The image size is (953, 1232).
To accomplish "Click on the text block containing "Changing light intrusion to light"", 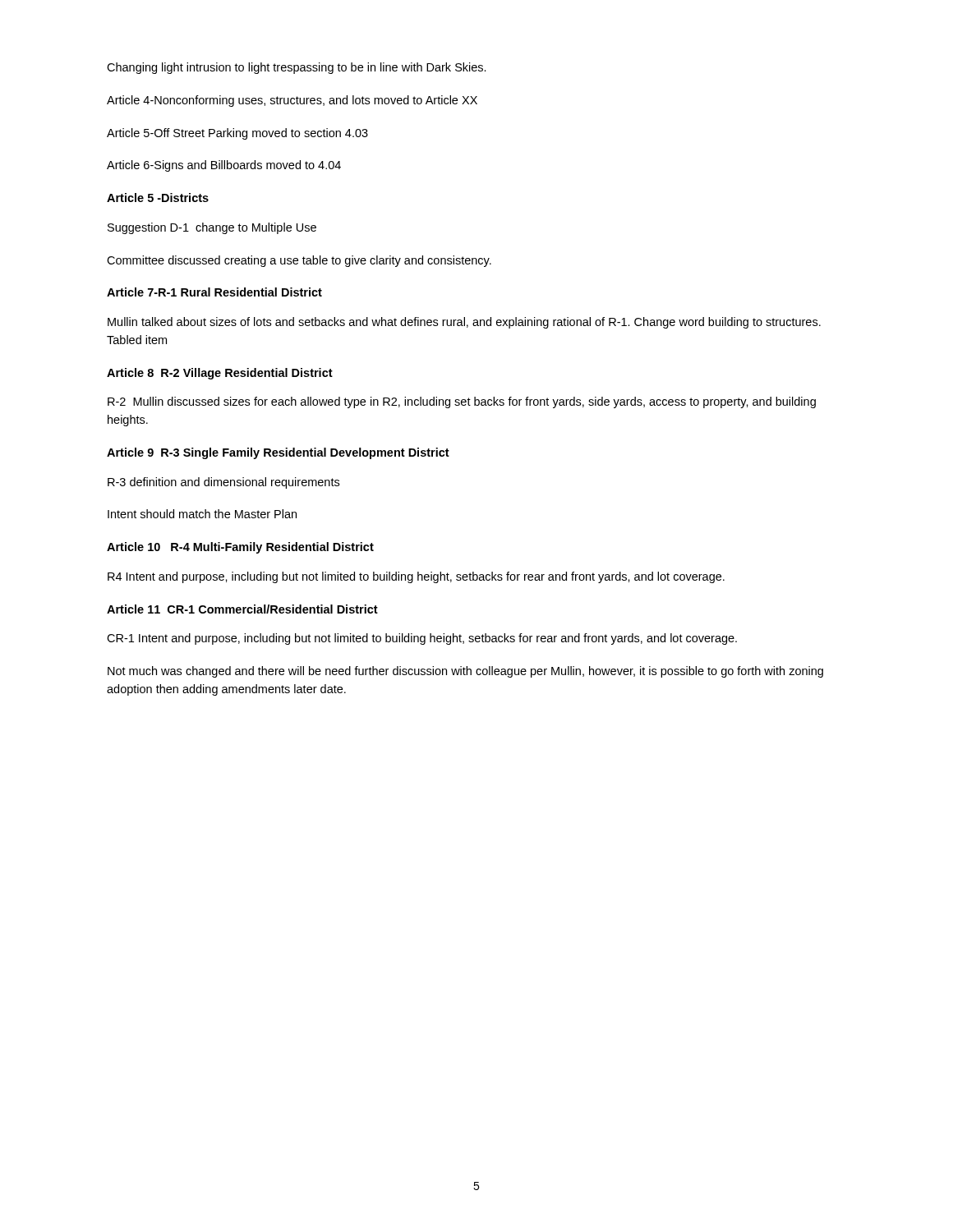I will [297, 67].
